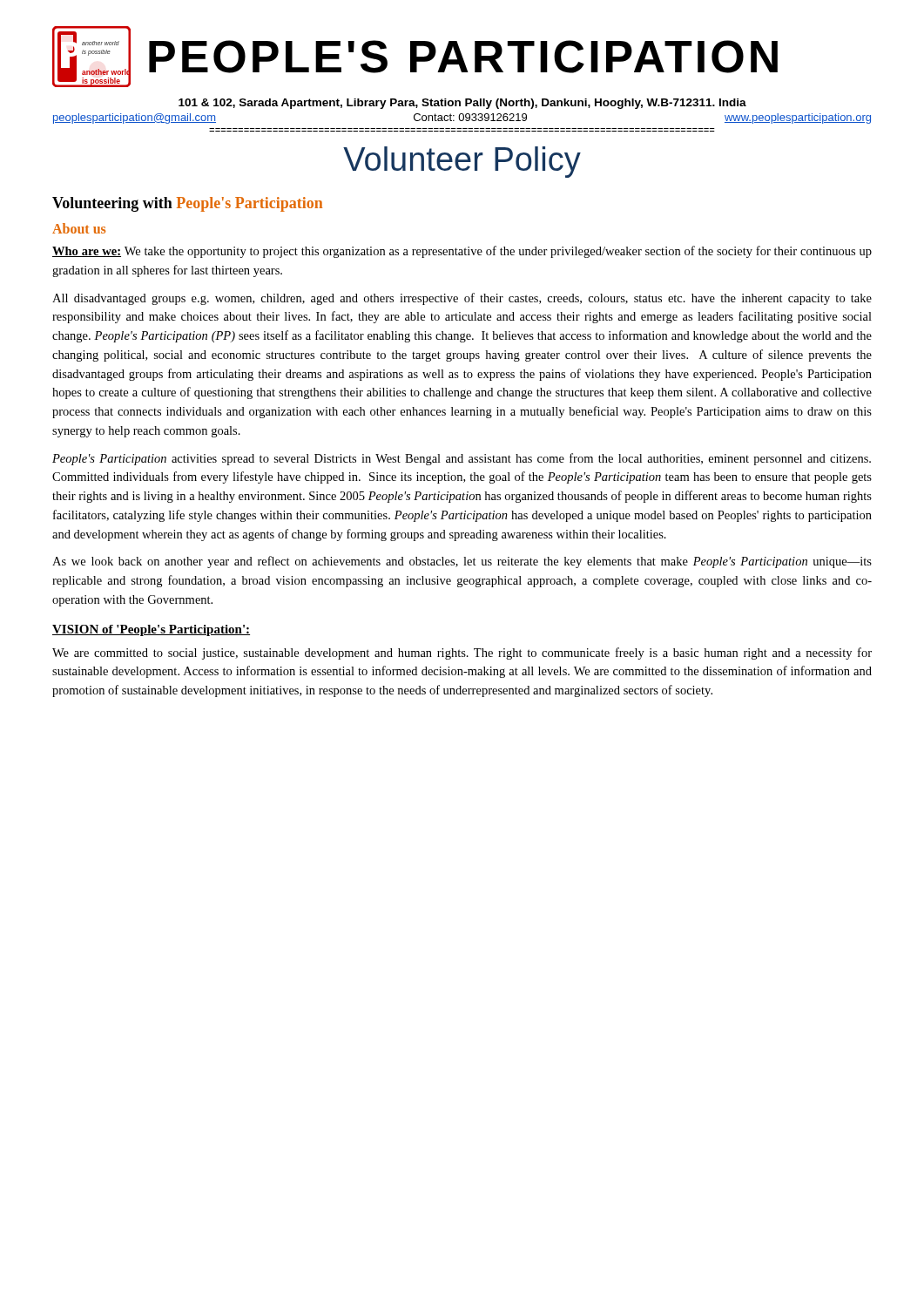
Task: Find the text block containing "As we look back"
Action: 462,580
